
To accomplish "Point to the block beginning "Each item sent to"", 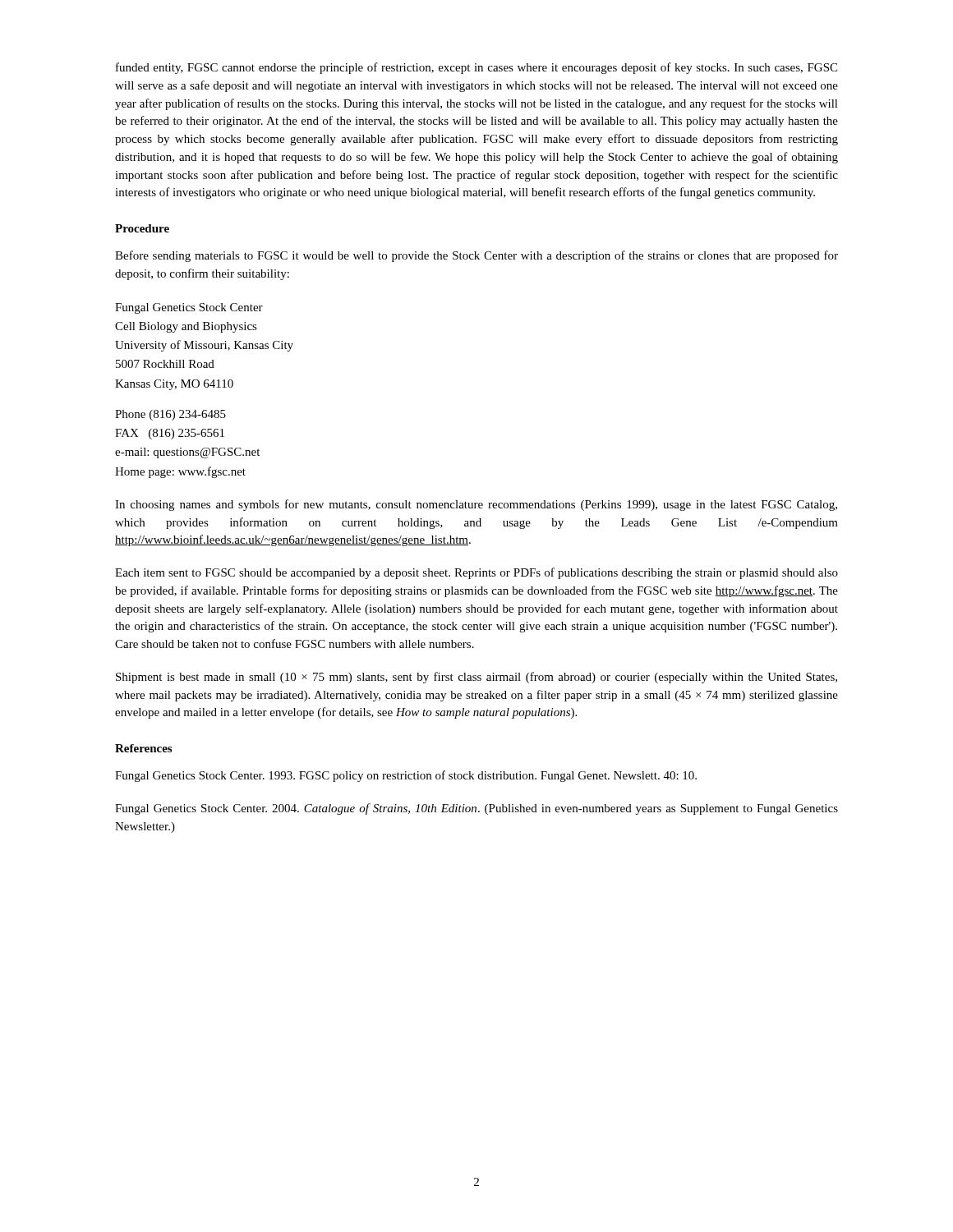I will tap(476, 608).
